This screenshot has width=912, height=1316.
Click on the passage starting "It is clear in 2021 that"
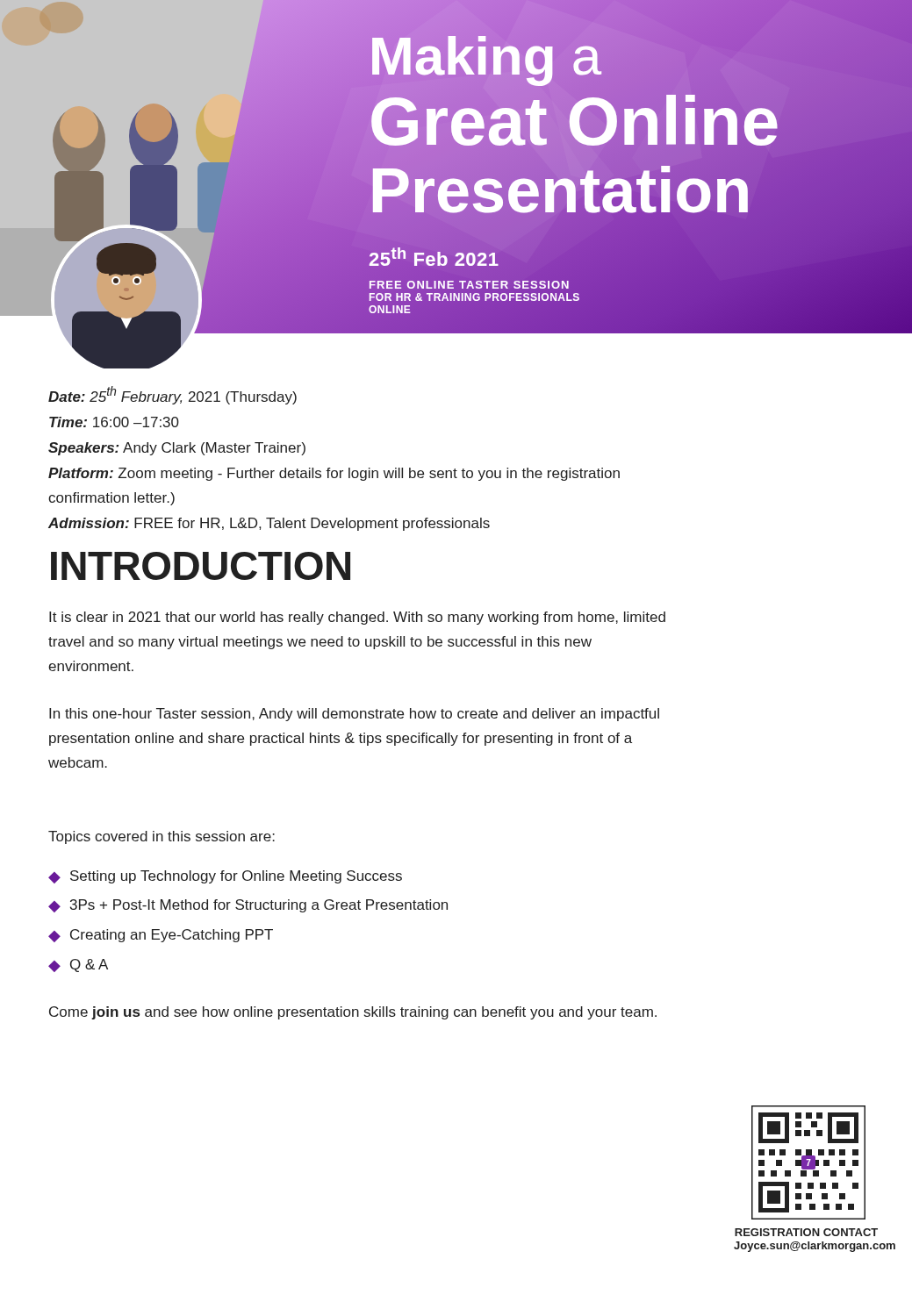click(x=357, y=642)
